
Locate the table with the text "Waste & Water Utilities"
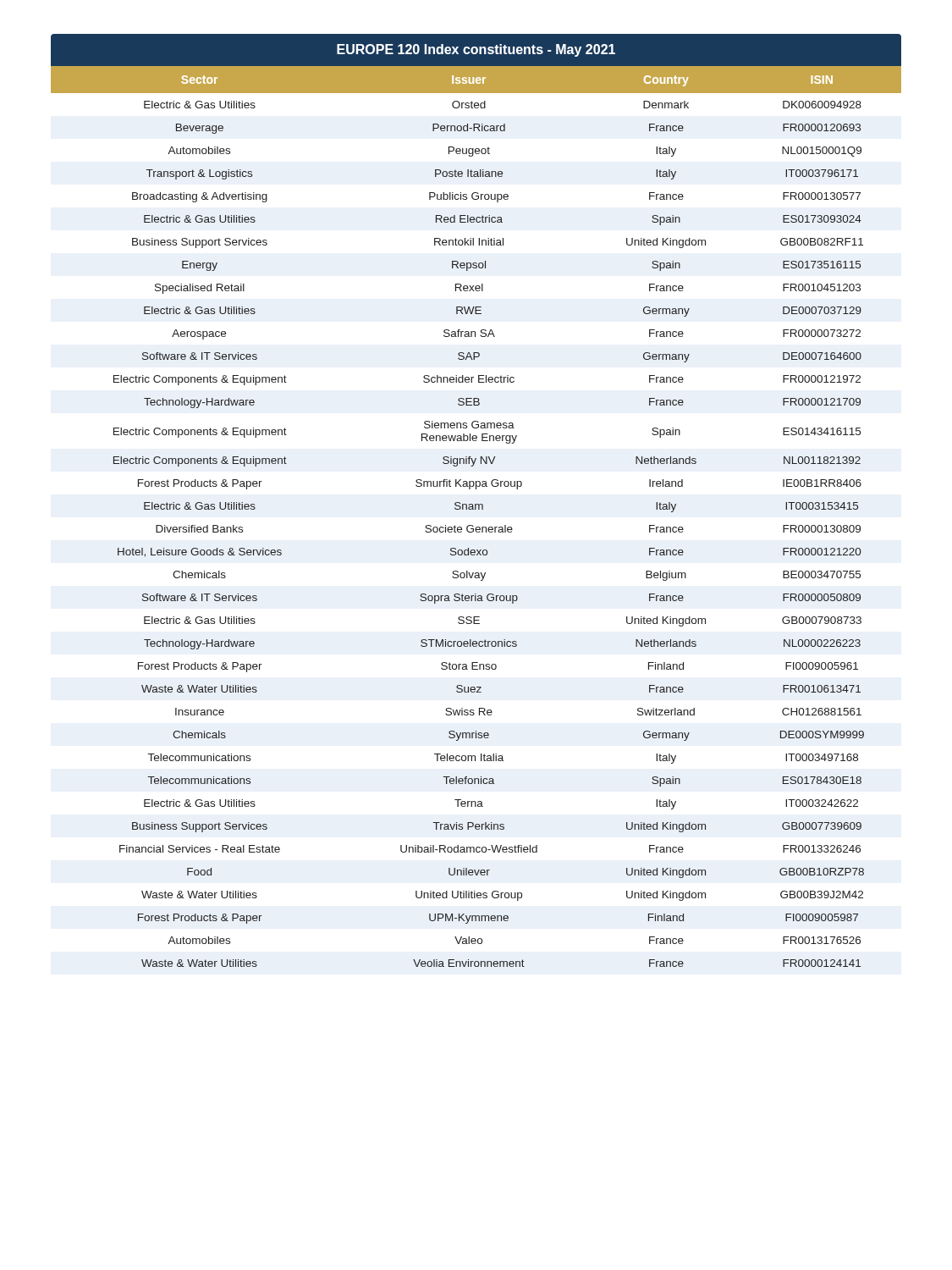click(476, 504)
